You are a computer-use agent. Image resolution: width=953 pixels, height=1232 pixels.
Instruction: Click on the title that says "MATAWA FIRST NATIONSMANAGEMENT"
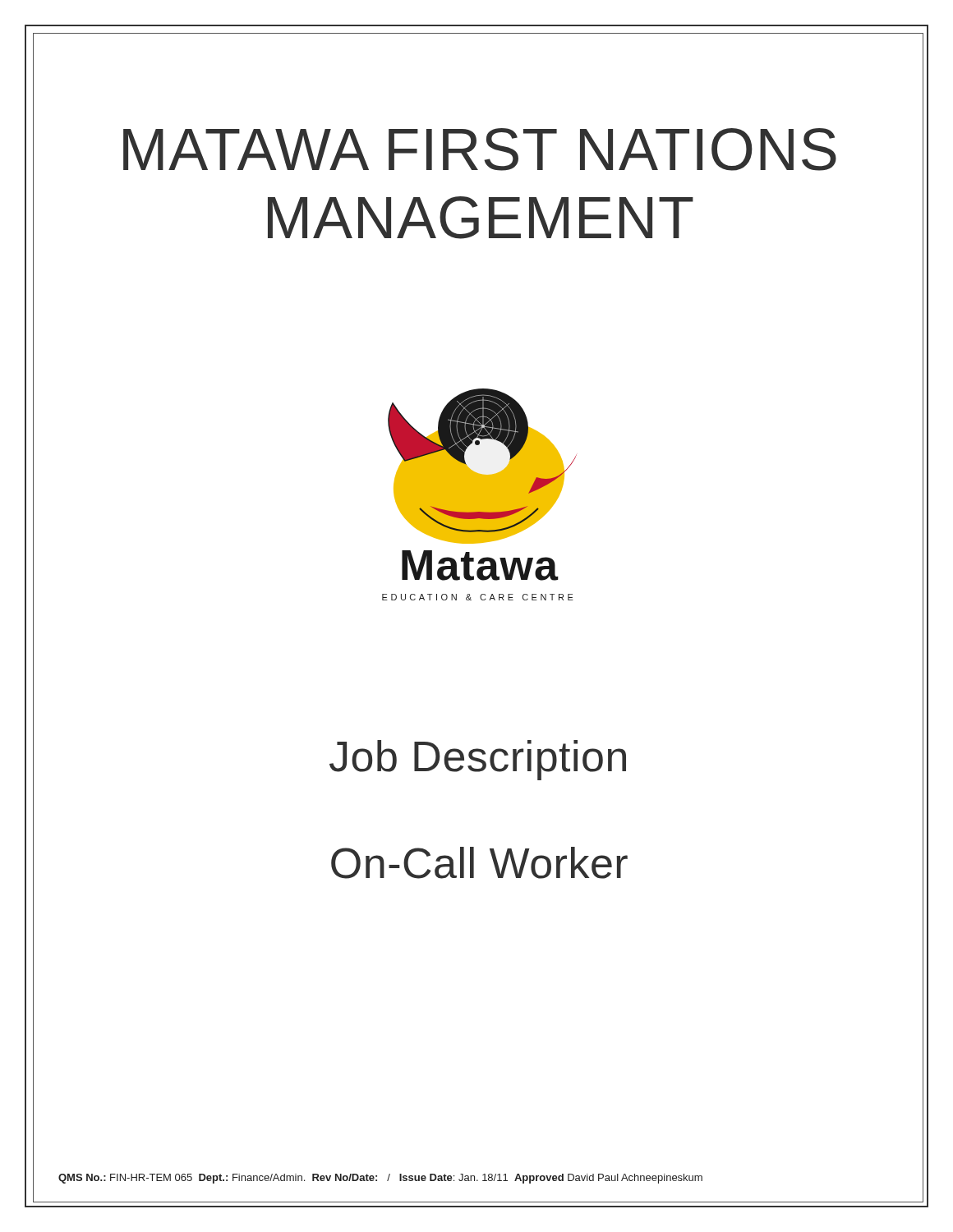point(479,184)
